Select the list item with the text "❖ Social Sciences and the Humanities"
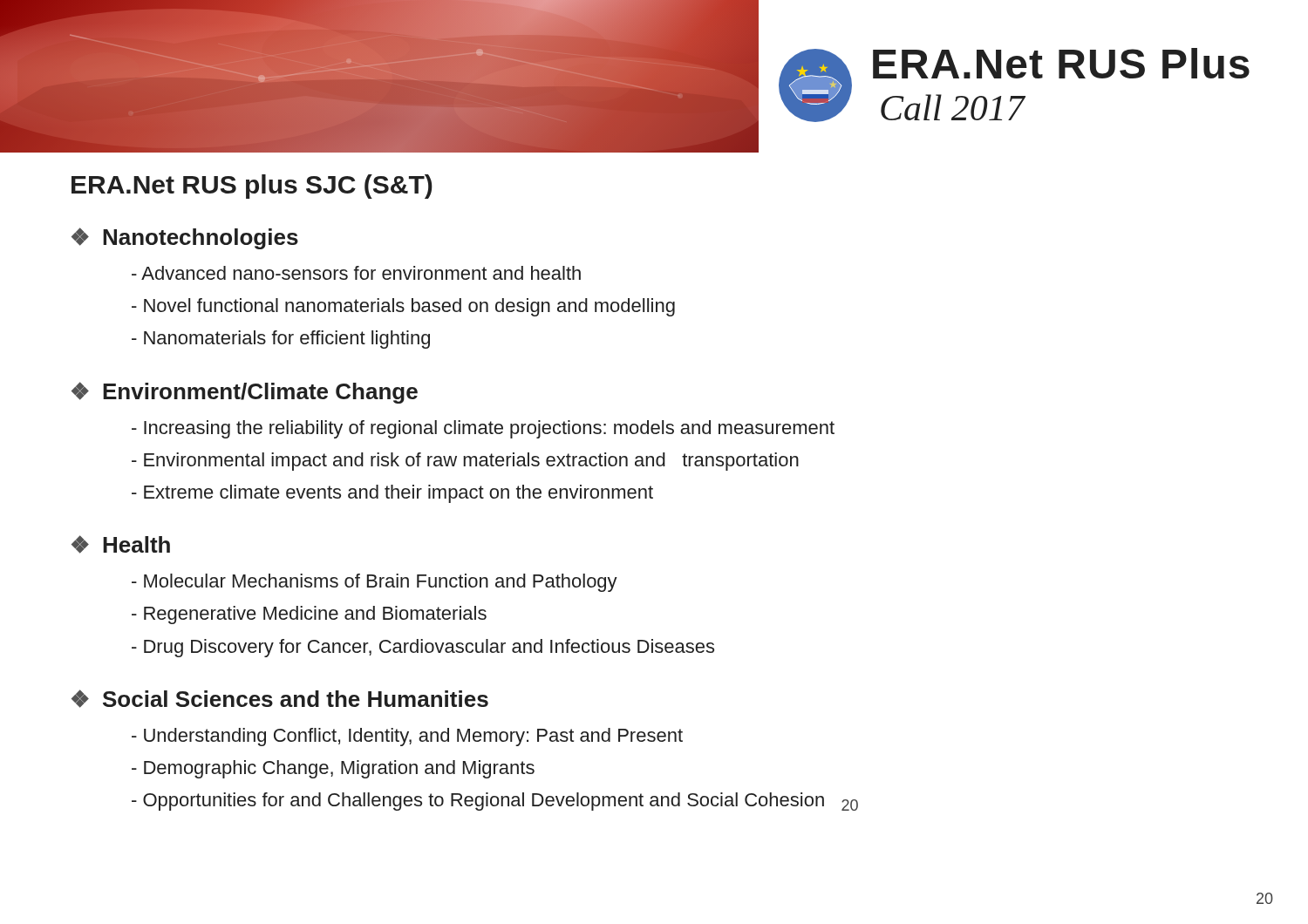This screenshot has width=1308, height=924. pos(279,699)
